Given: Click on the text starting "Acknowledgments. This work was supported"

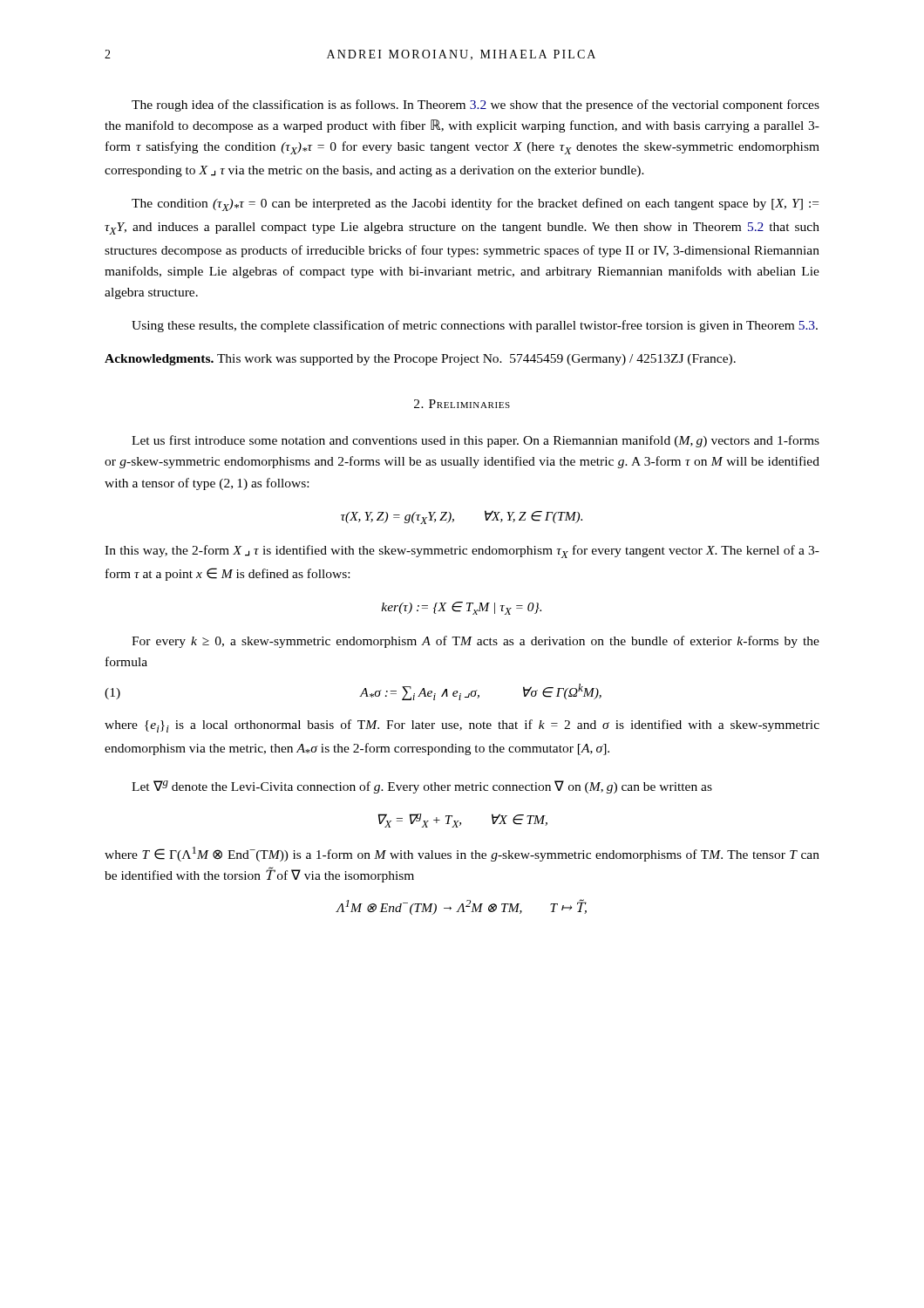Looking at the screenshot, I should [420, 358].
